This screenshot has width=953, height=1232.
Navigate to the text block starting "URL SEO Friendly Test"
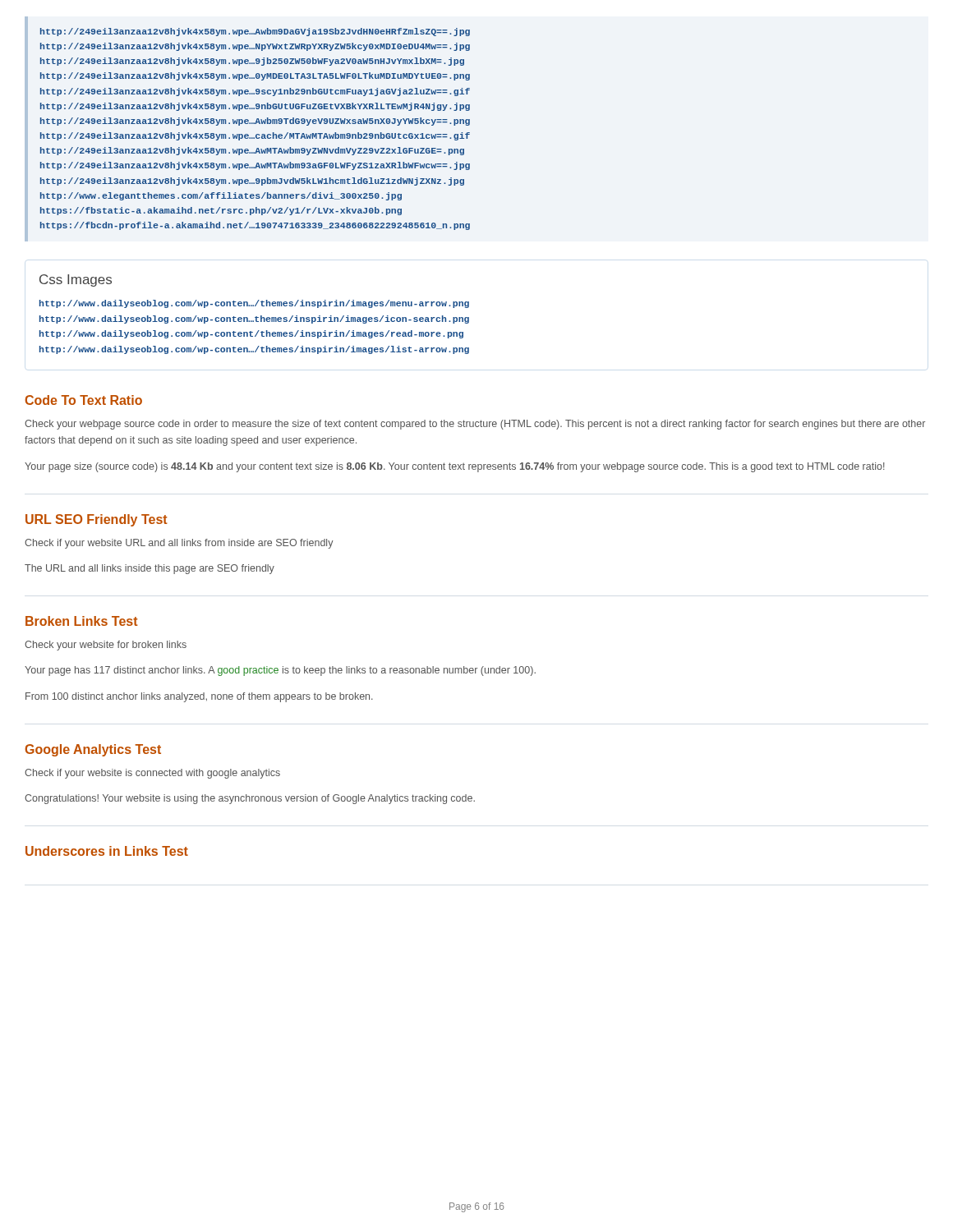(x=96, y=519)
